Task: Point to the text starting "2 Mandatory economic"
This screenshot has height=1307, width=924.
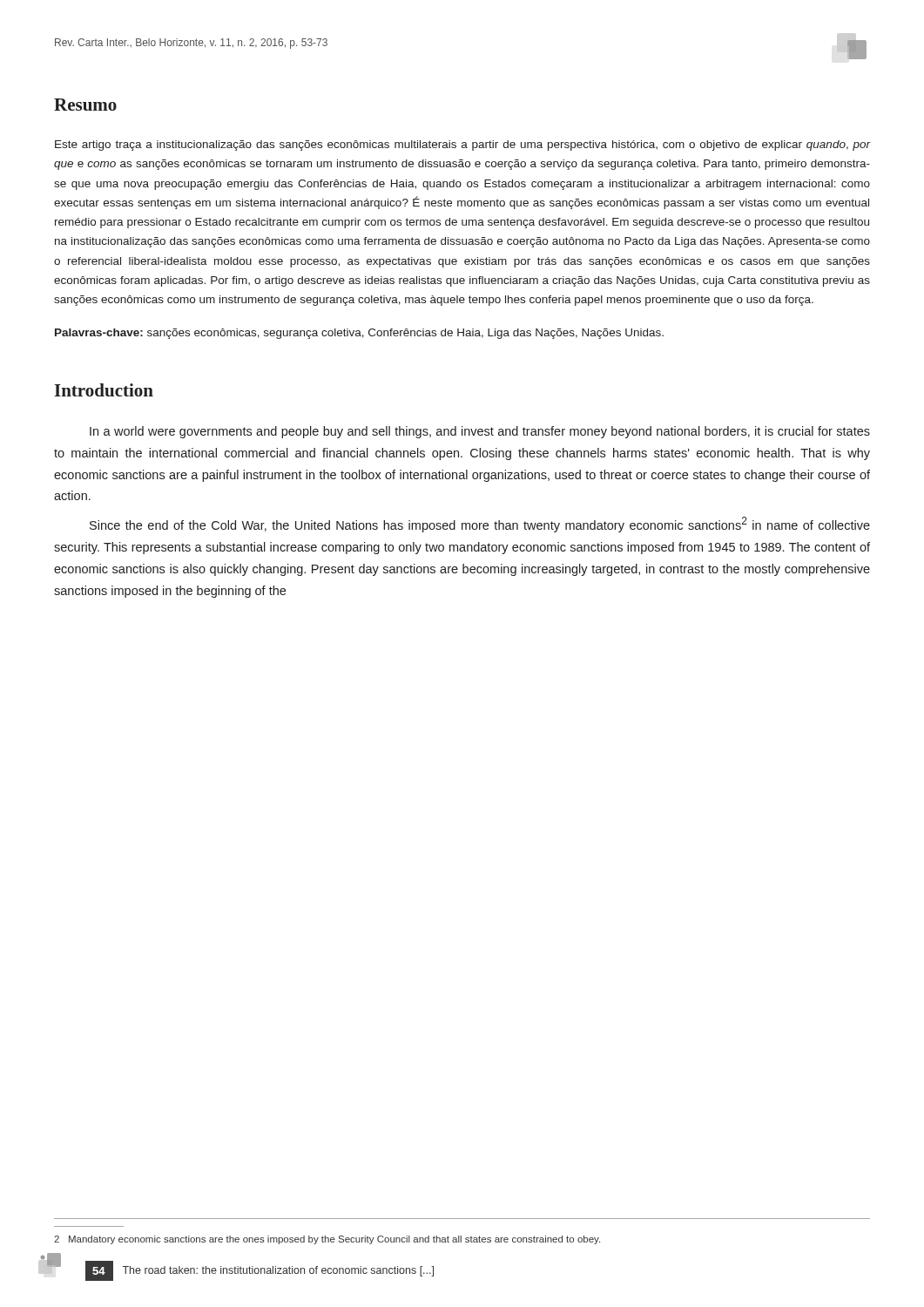Action: point(328,1239)
